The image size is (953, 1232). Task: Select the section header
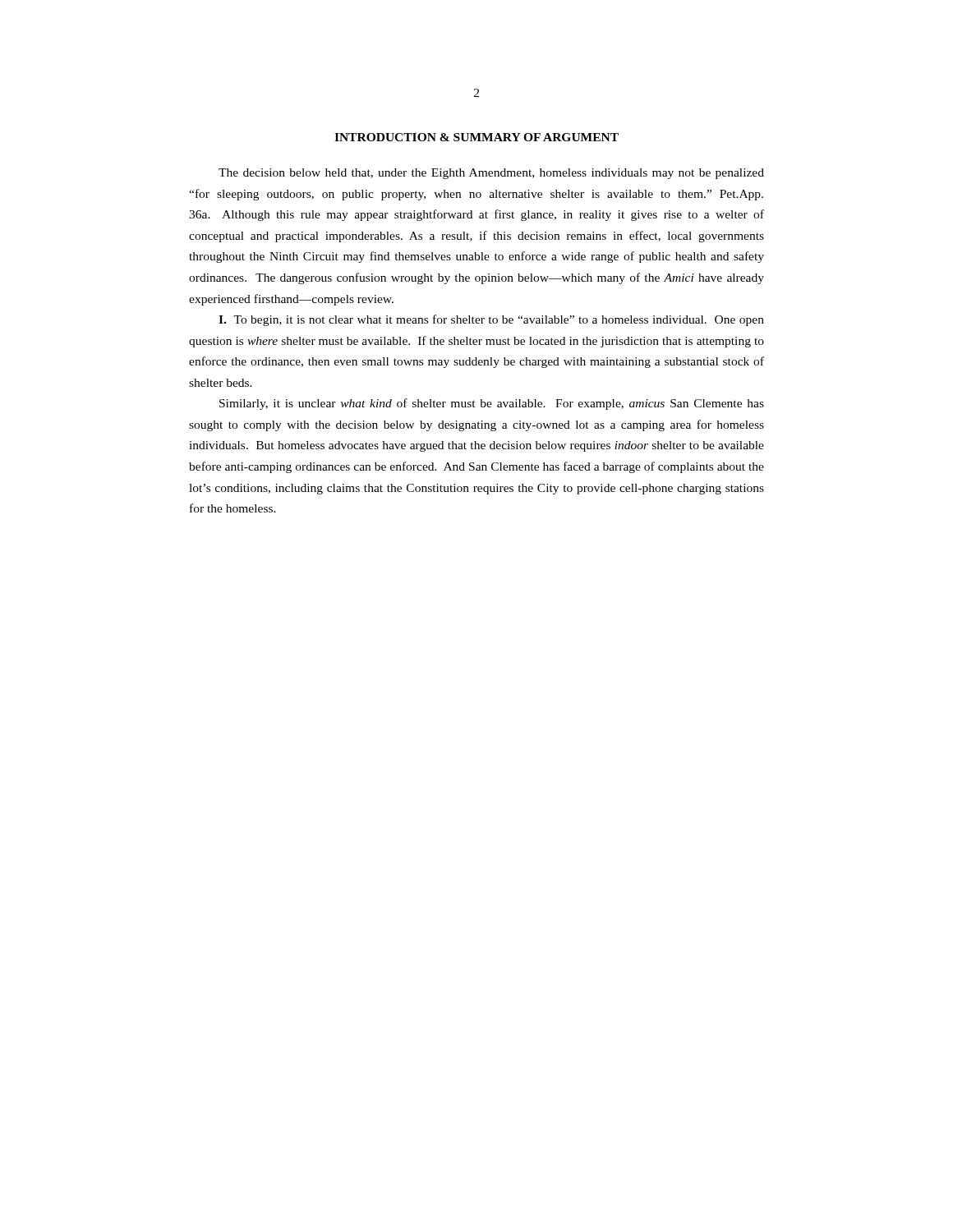tap(476, 136)
